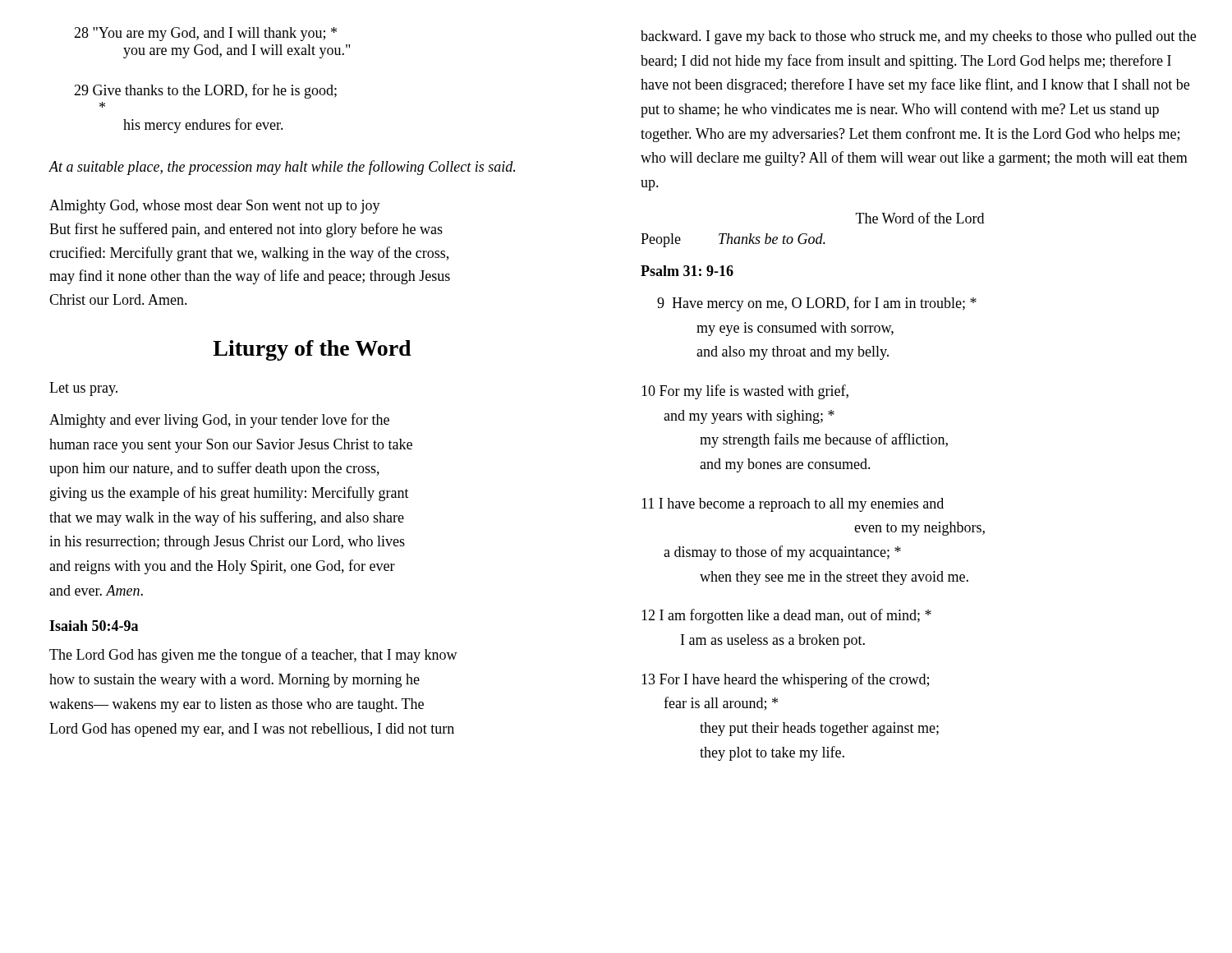
Task: Find the block starting "Psalm 31: 9-16"
Action: (687, 271)
